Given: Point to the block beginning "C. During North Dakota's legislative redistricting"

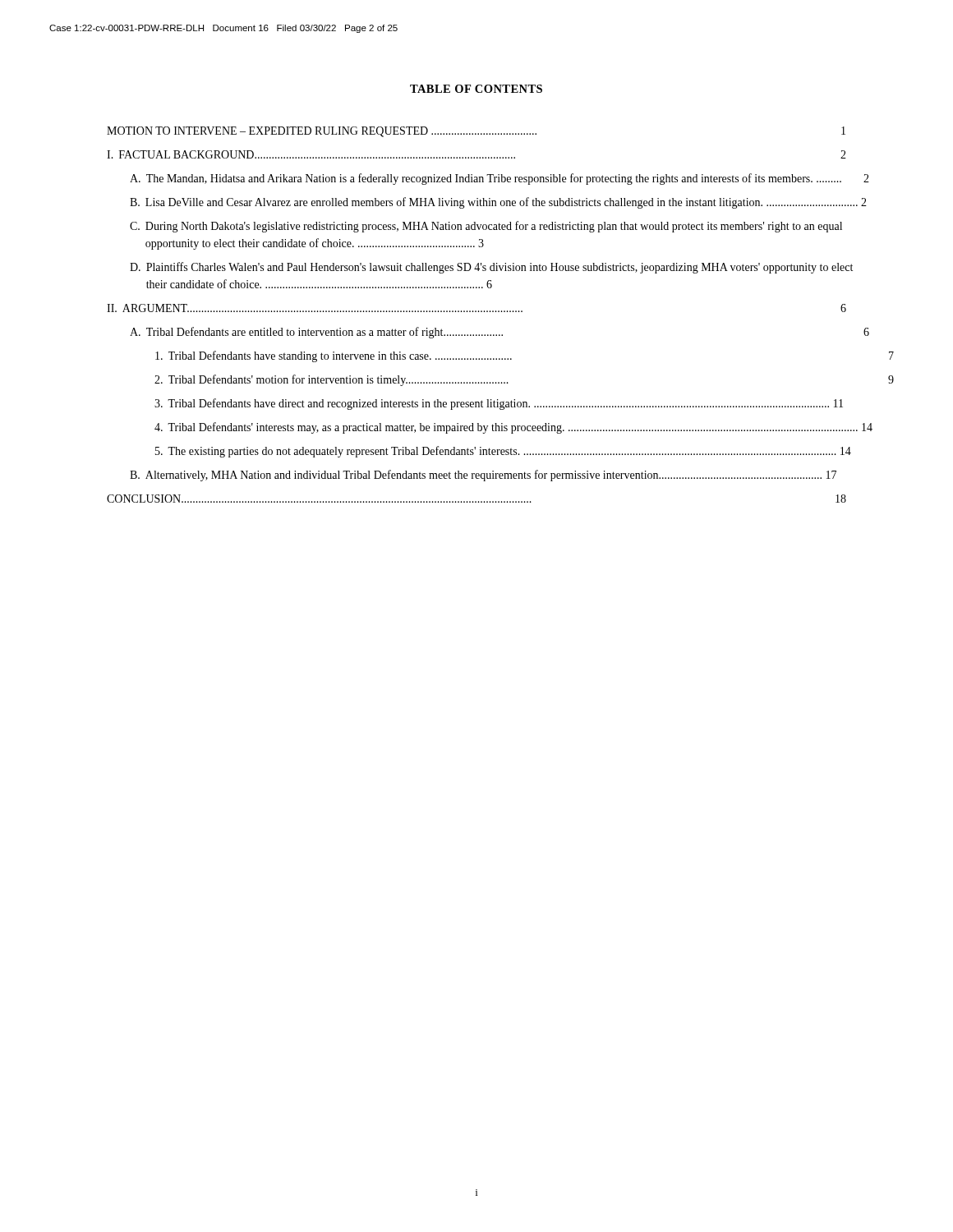Looking at the screenshot, I should [x=500, y=235].
